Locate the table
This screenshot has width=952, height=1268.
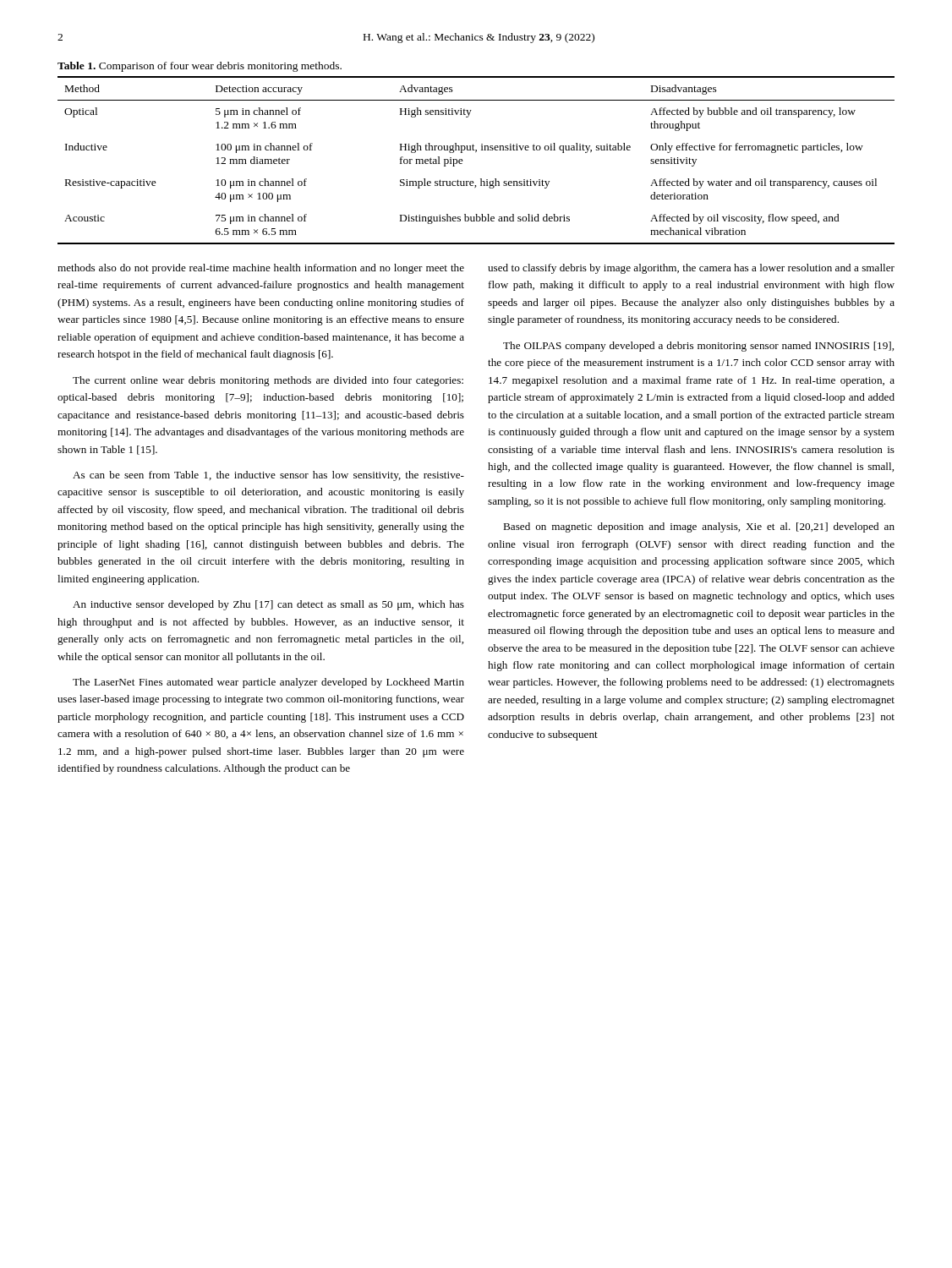tap(476, 160)
